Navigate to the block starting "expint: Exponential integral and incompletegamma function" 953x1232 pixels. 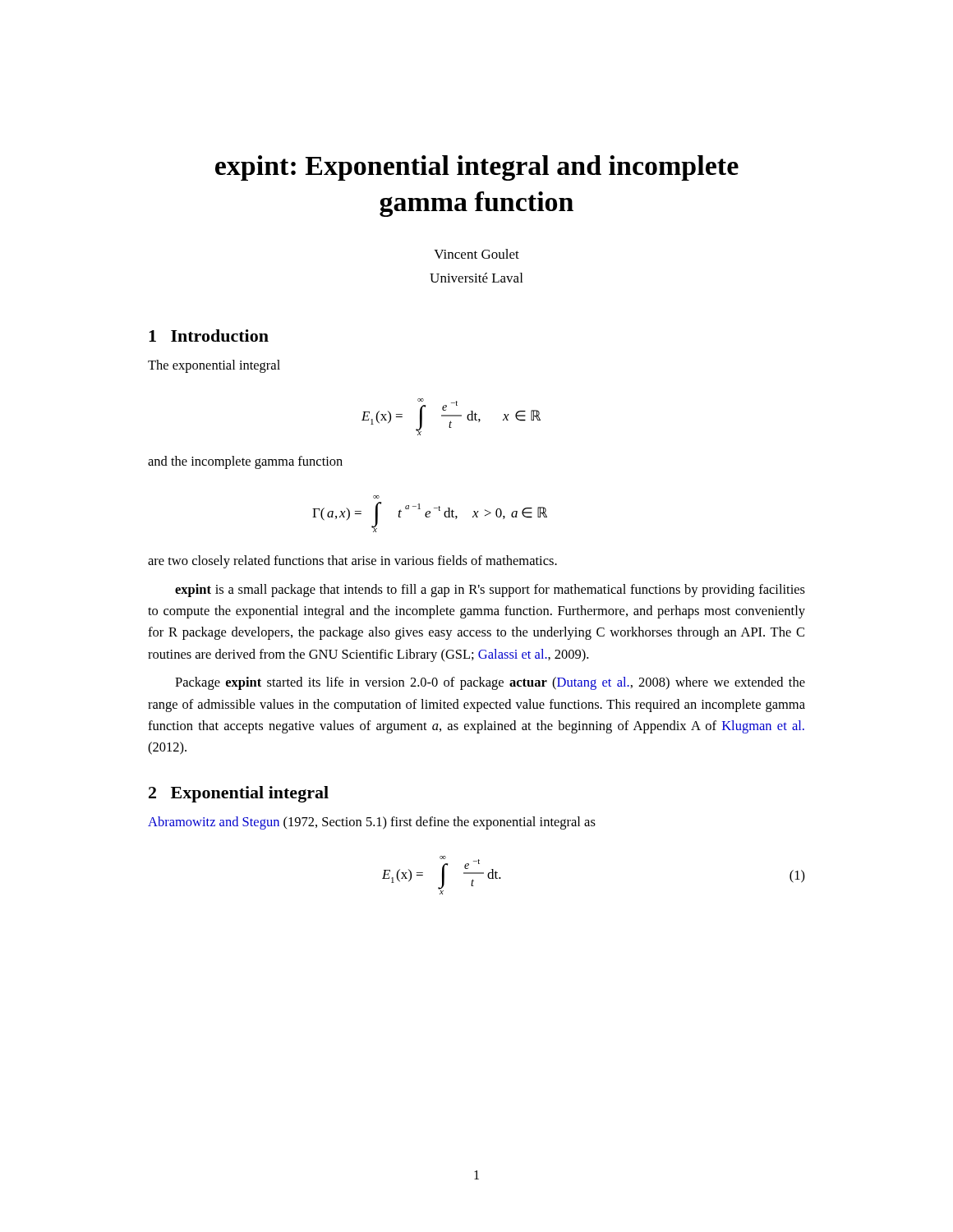click(476, 184)
